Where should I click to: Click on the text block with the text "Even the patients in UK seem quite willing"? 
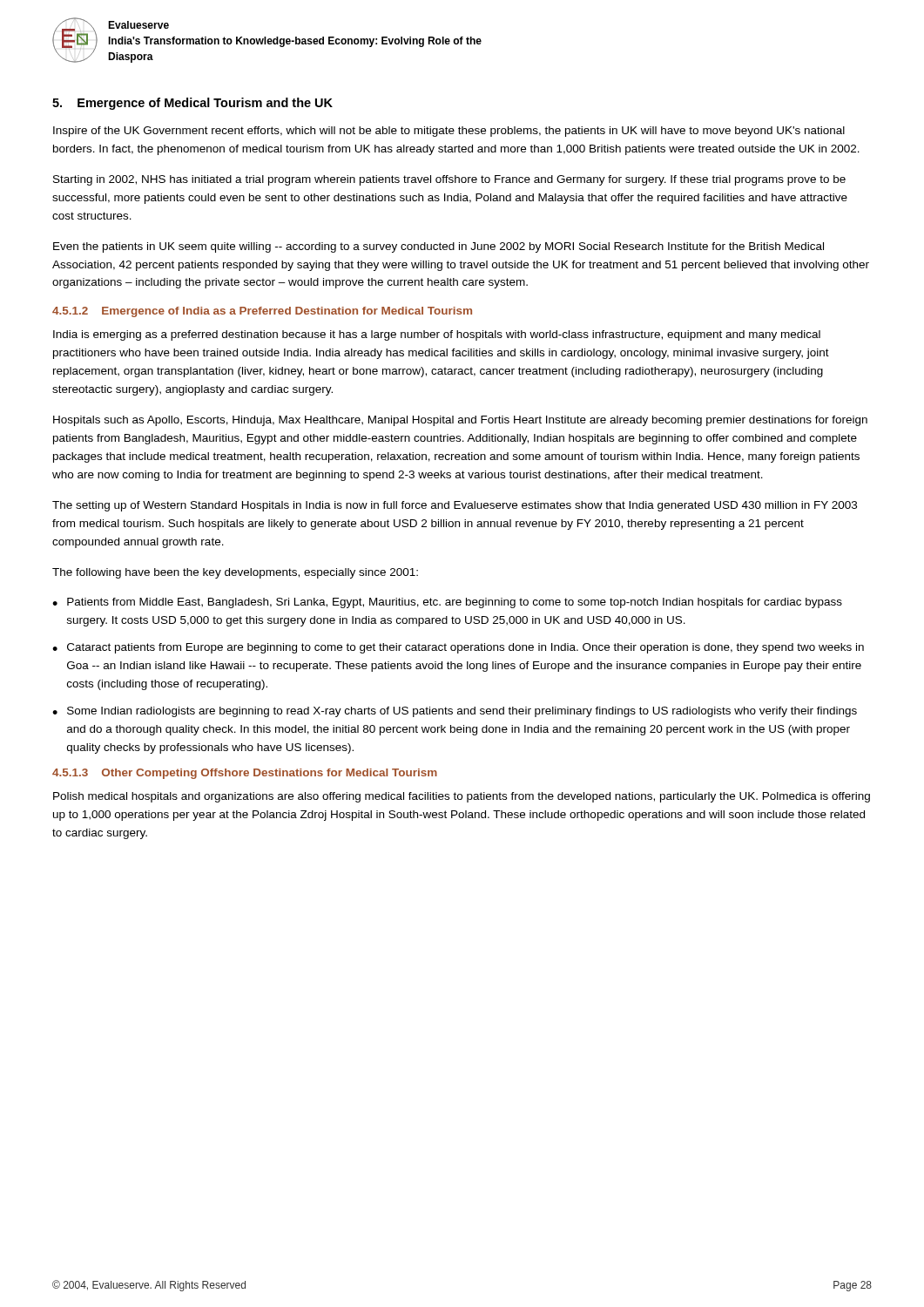pos(461,264)
